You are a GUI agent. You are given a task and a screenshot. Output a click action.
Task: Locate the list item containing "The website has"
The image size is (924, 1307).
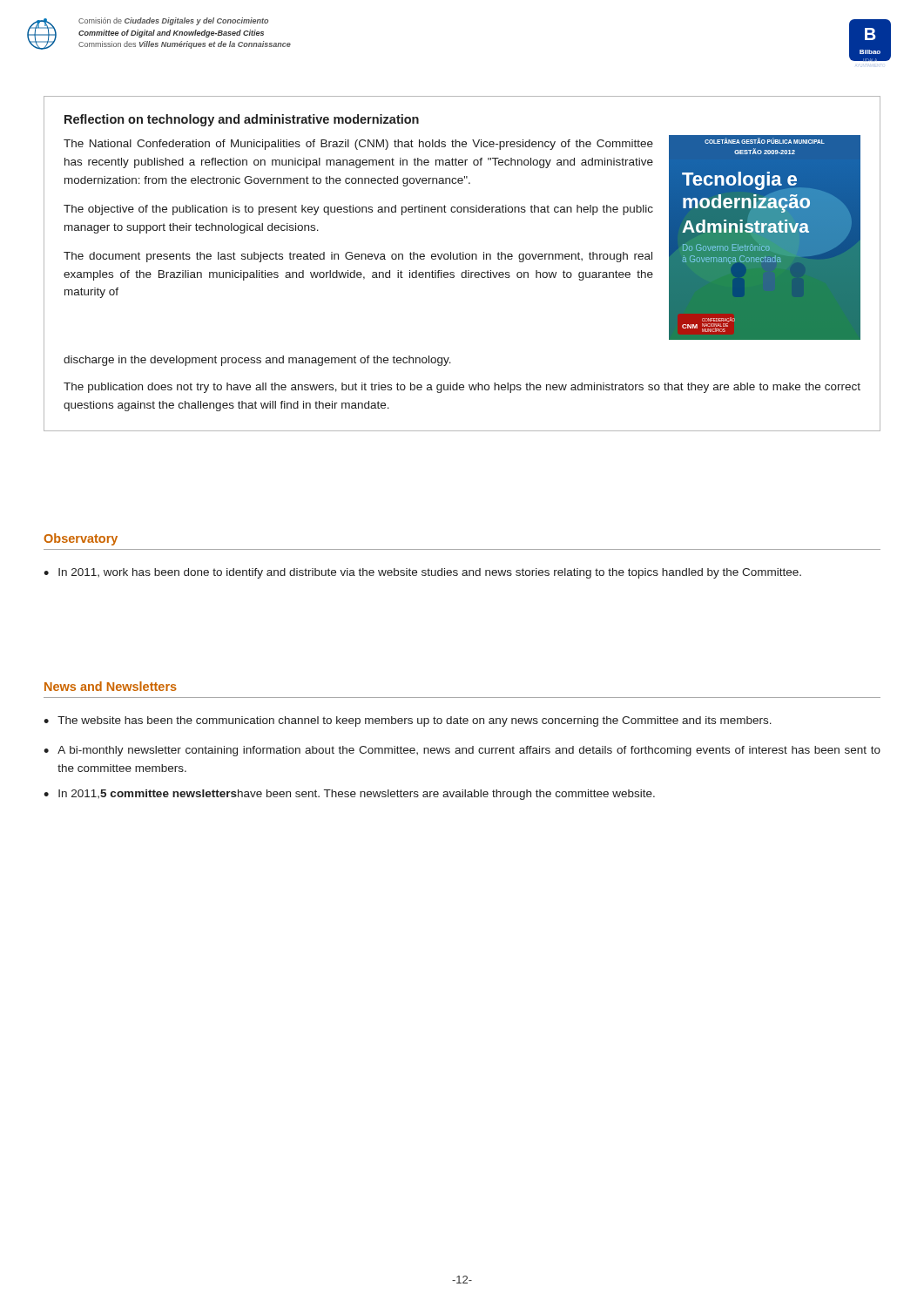[x=415, y=720]
